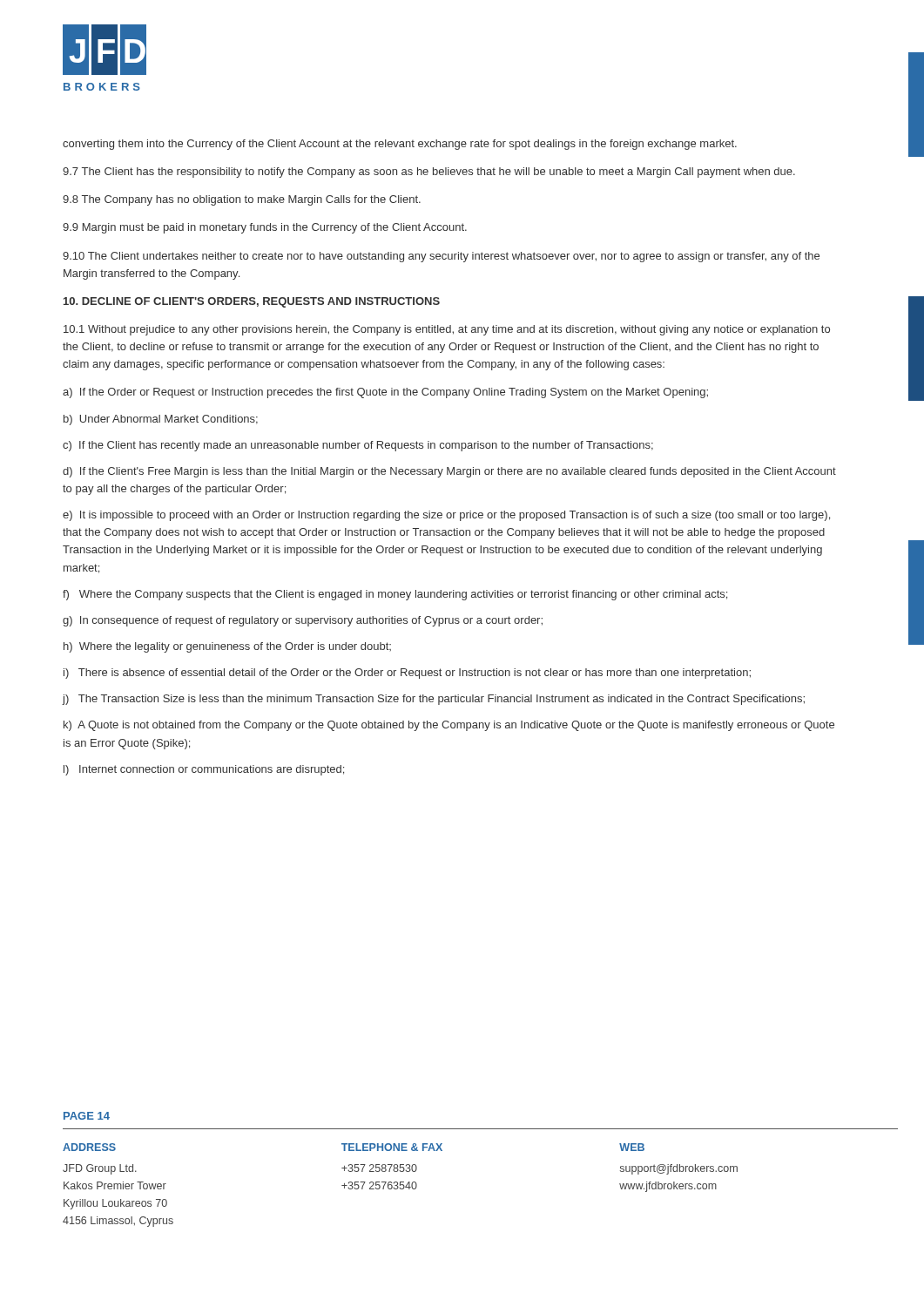Locate the section header
The height and width of the screenshot is (1307, 924).
(x=450, y=301)
